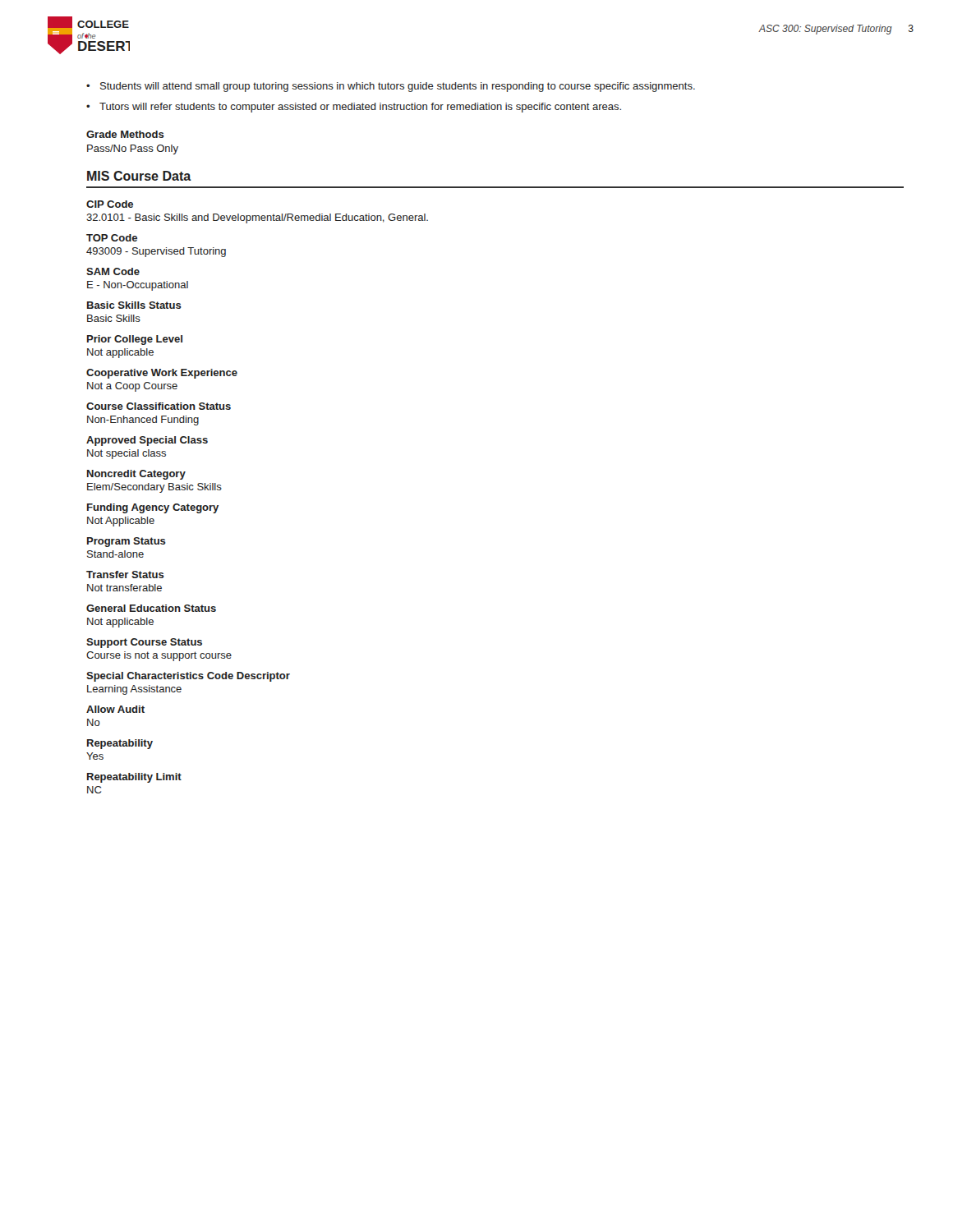
Task: Where does it say "Cooperative Work Experience"?
Action: pyautogui.click(x=162, y=373)
